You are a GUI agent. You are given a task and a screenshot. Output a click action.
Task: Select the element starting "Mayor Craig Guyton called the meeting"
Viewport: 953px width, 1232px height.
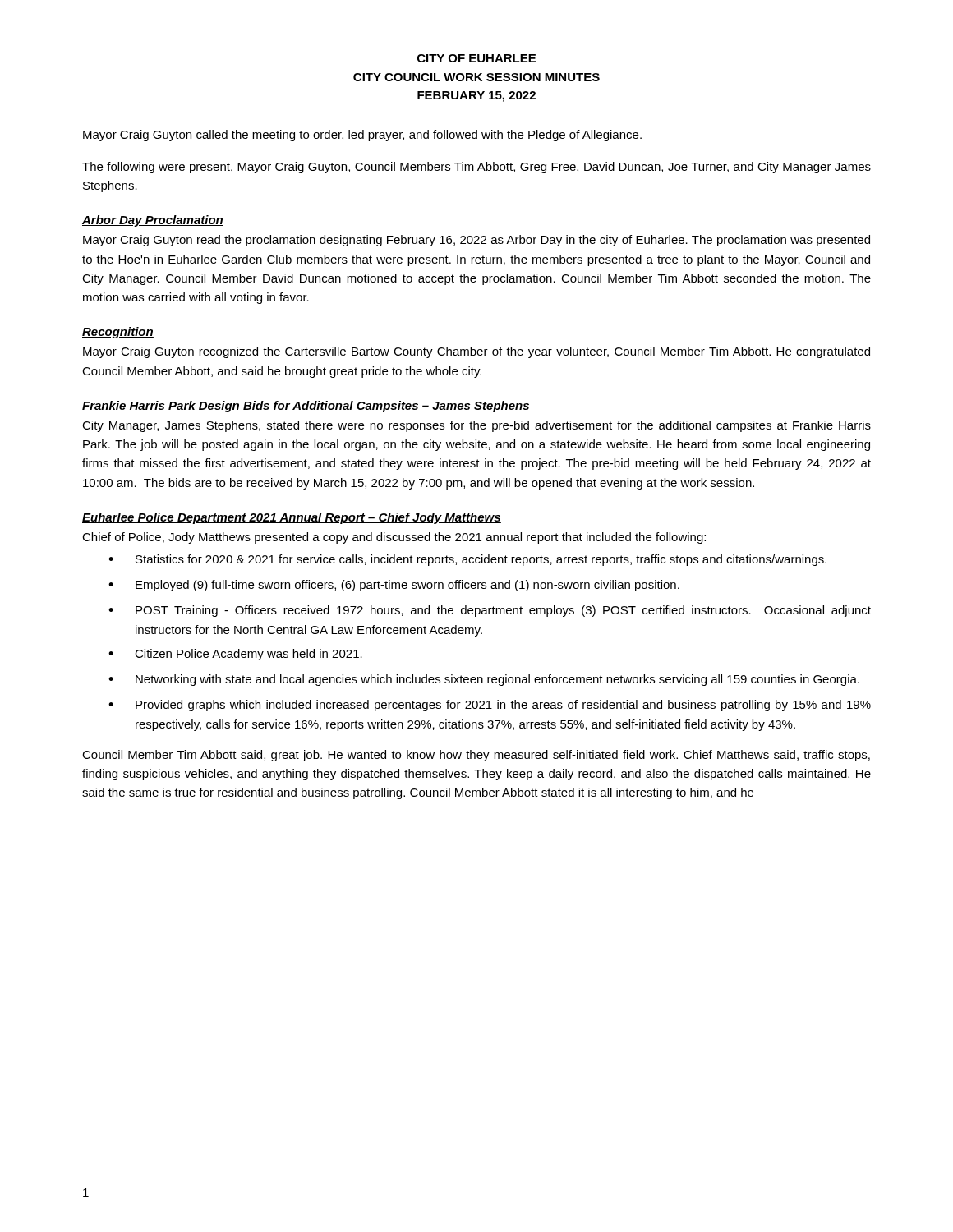pos(362,134)
